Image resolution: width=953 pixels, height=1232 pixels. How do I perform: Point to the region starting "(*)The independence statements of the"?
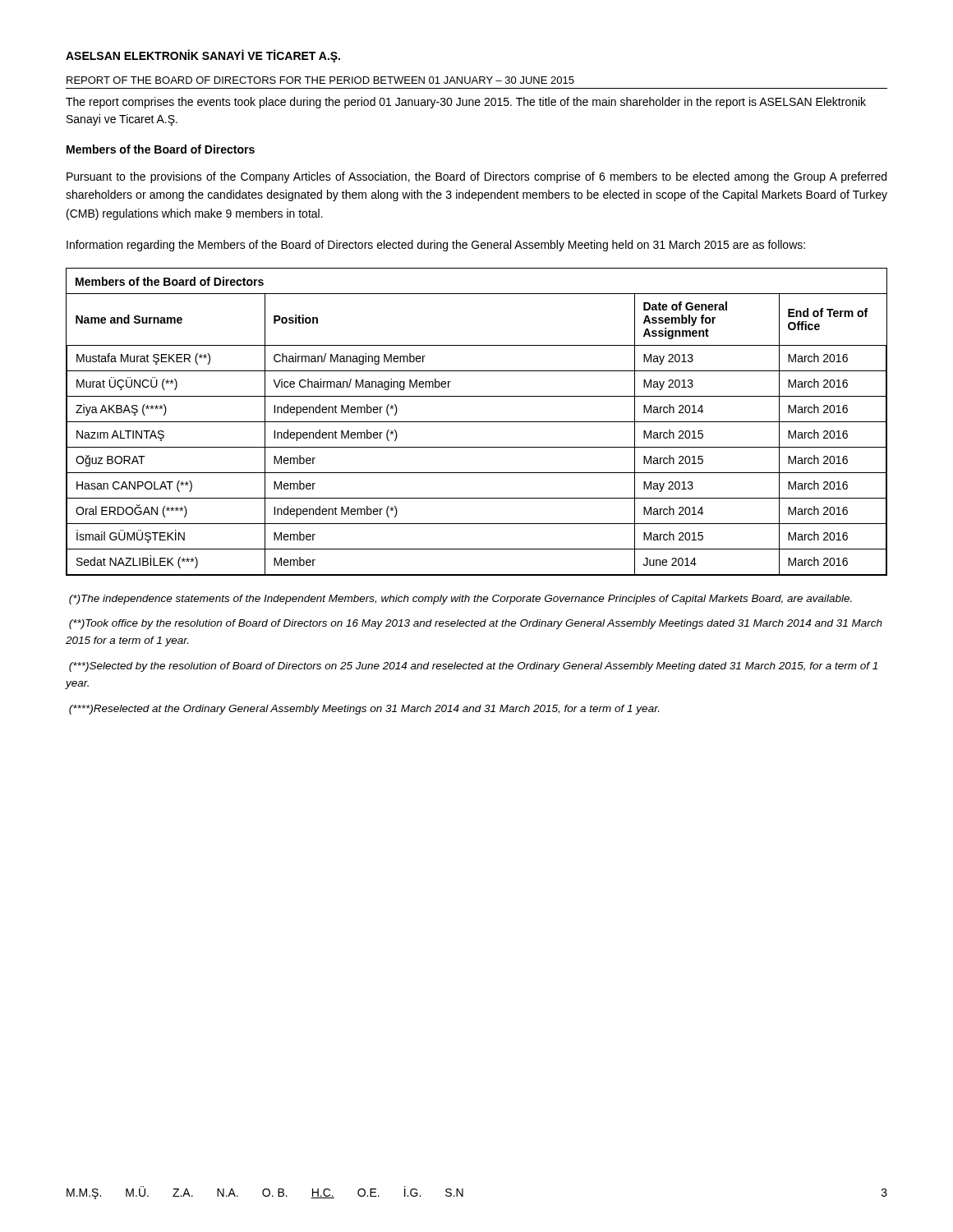click(459, 598)
